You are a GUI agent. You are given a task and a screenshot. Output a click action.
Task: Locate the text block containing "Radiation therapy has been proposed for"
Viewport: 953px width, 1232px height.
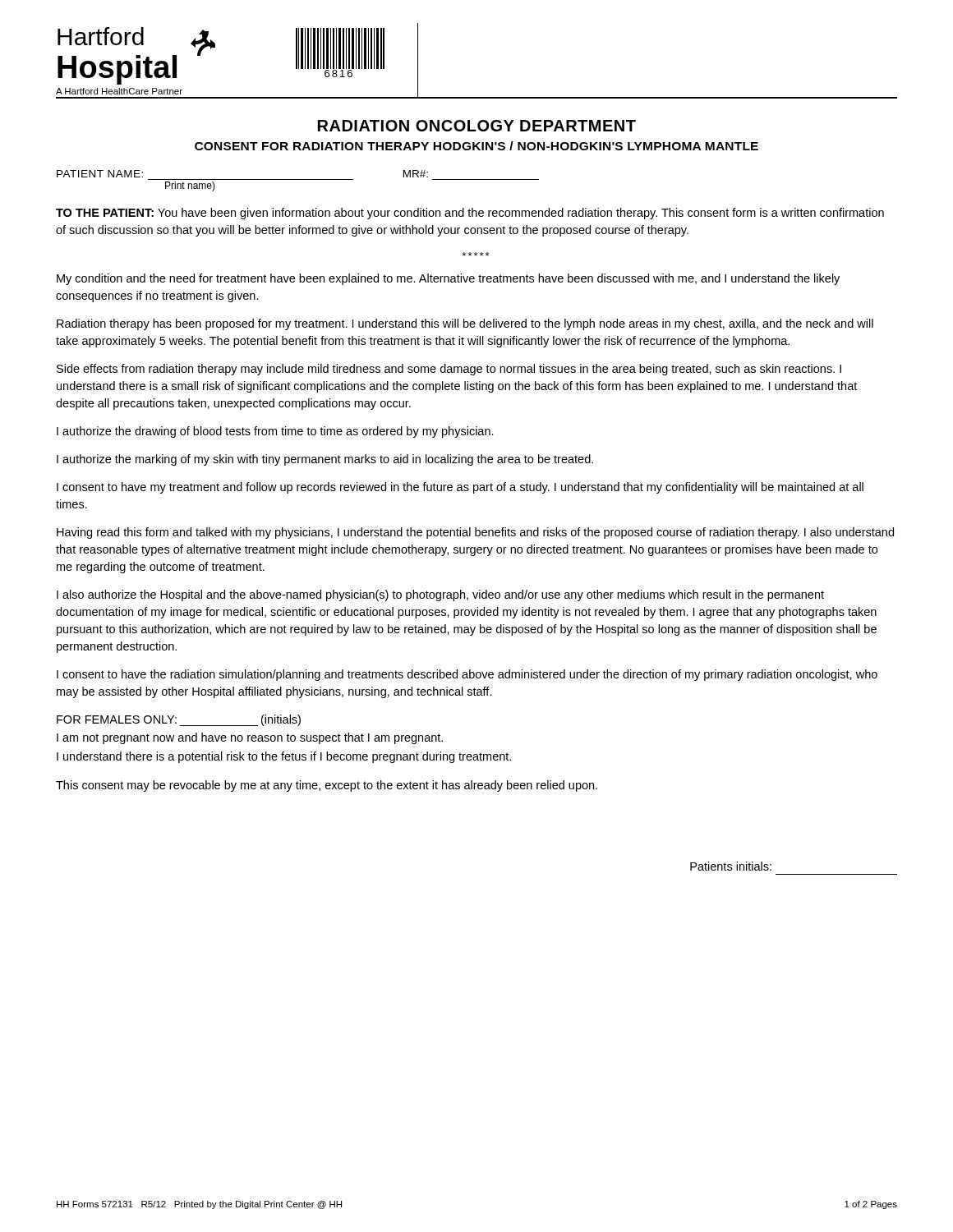pyautogui.click(x=465, y=332)
